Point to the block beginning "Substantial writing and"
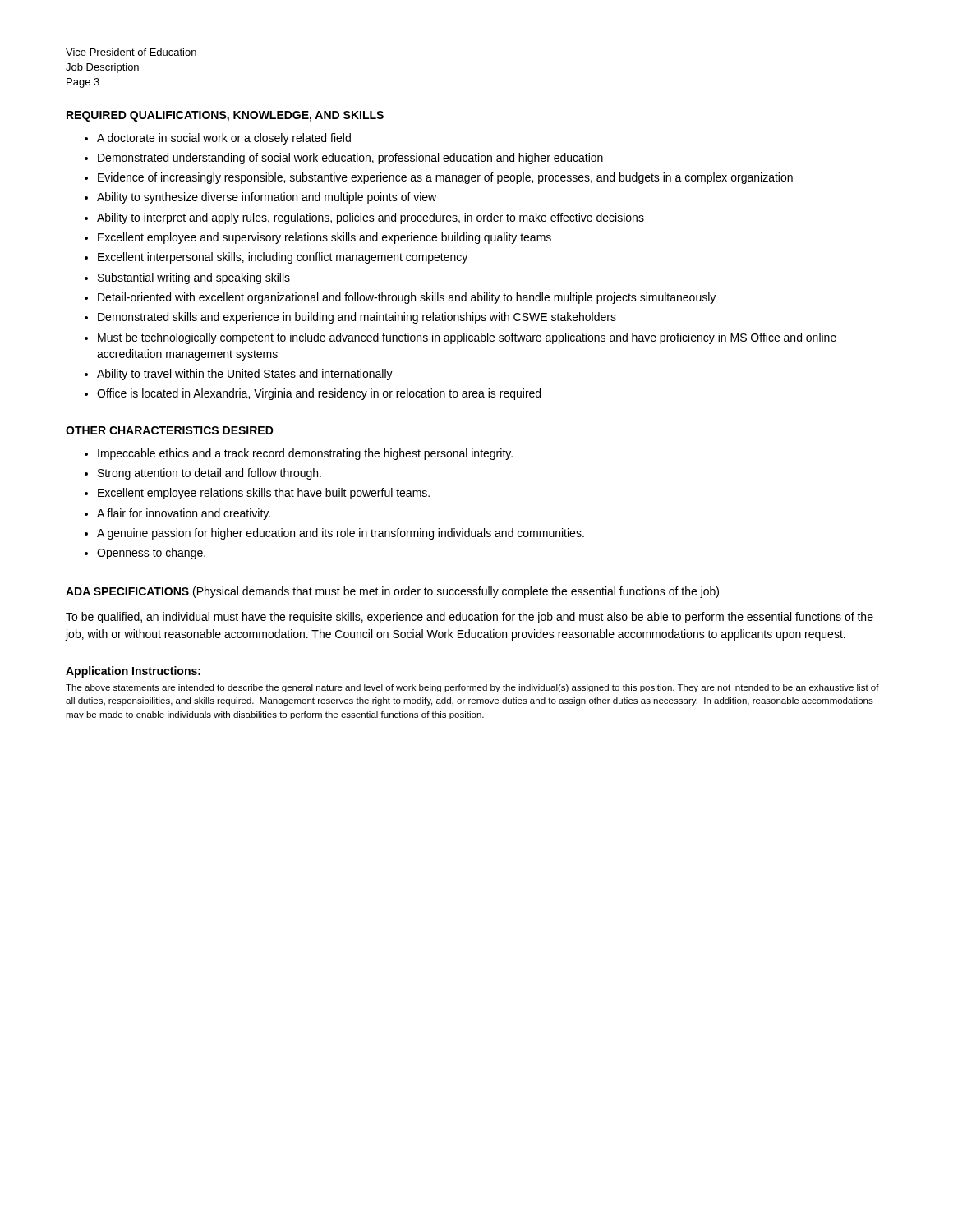The width and height of the screenshot is (953, 1232). click(x=193, y=277)
